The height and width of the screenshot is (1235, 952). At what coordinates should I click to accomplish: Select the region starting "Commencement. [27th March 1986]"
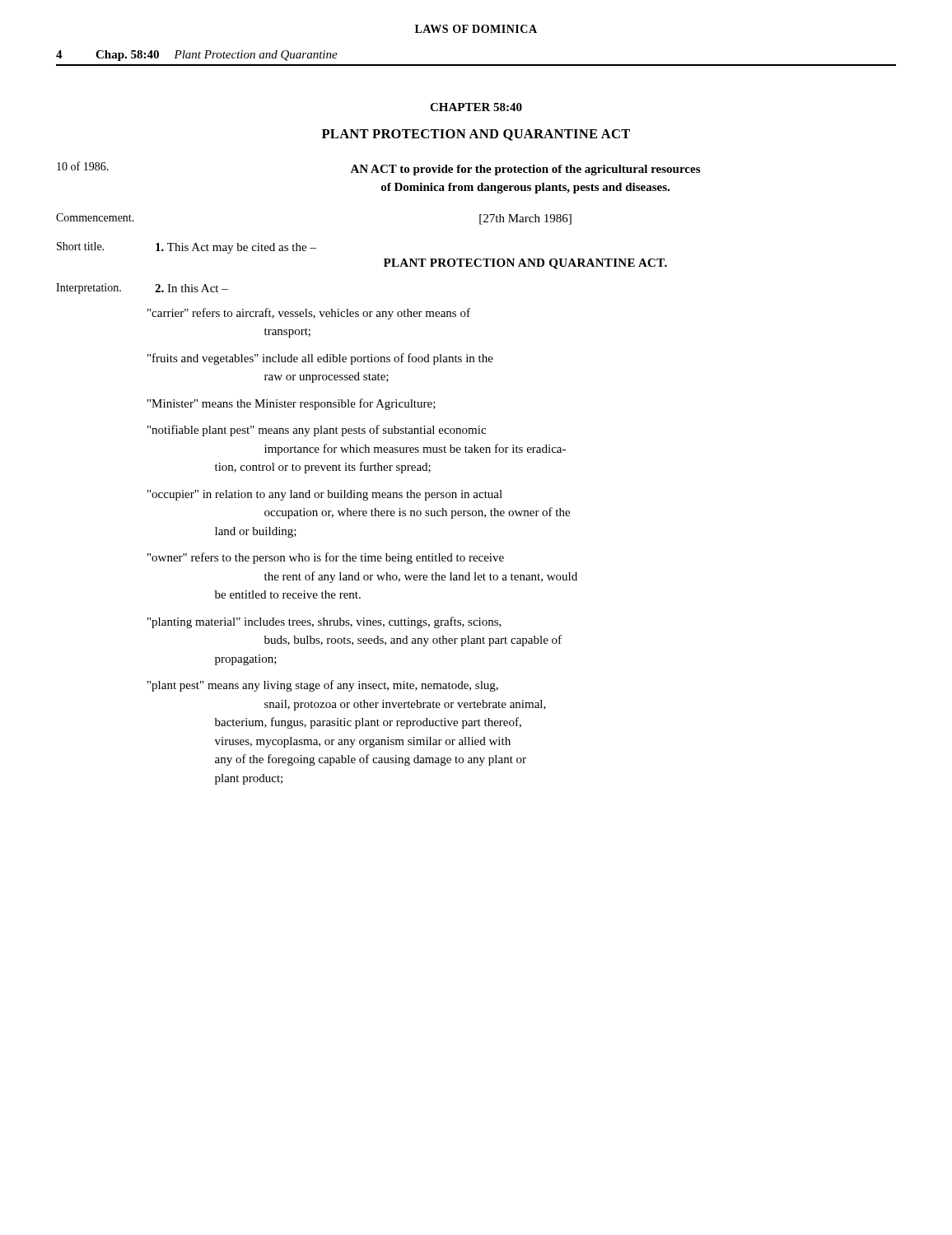click(476, 218)
